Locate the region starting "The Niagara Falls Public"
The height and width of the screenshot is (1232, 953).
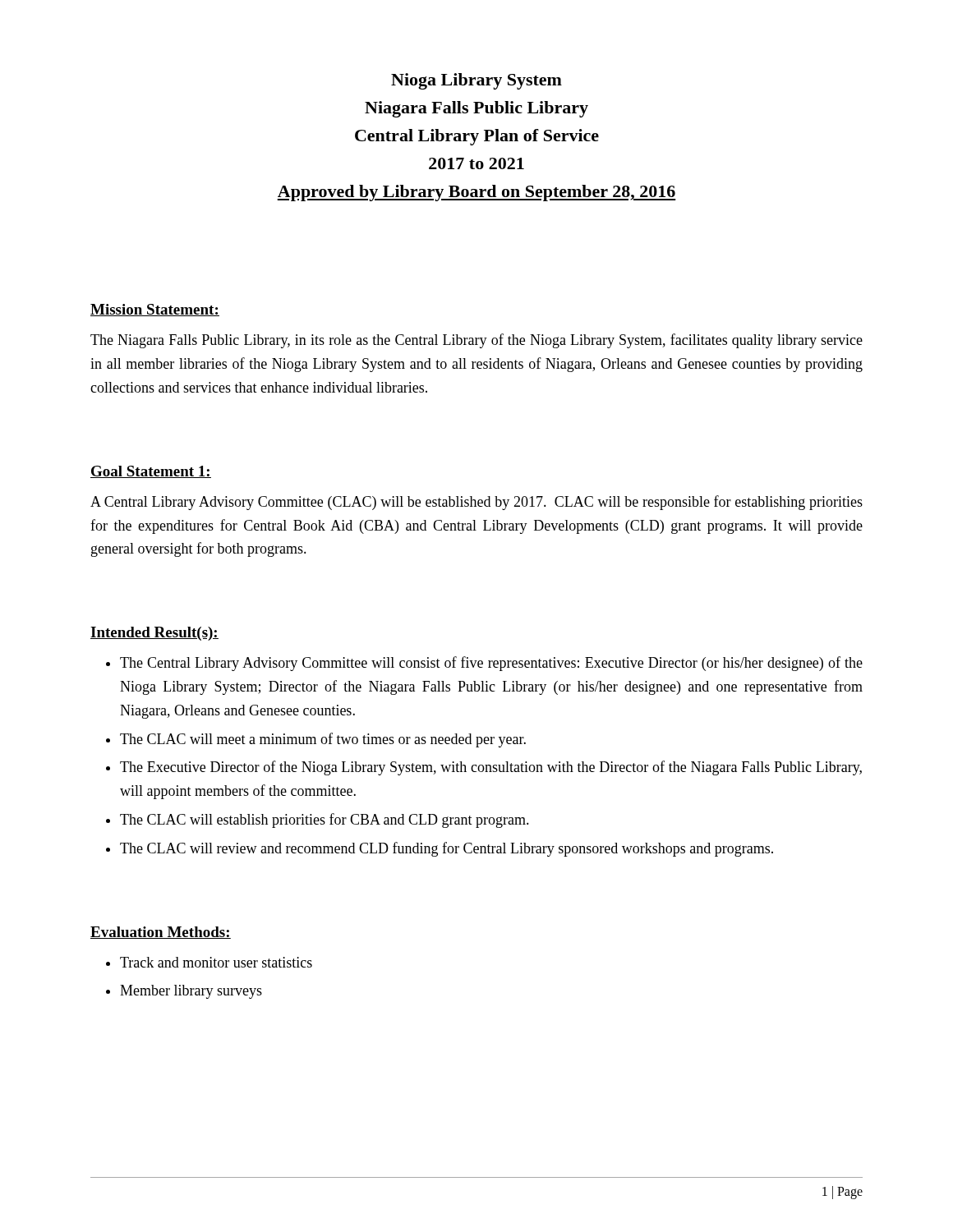coord(476,364)
